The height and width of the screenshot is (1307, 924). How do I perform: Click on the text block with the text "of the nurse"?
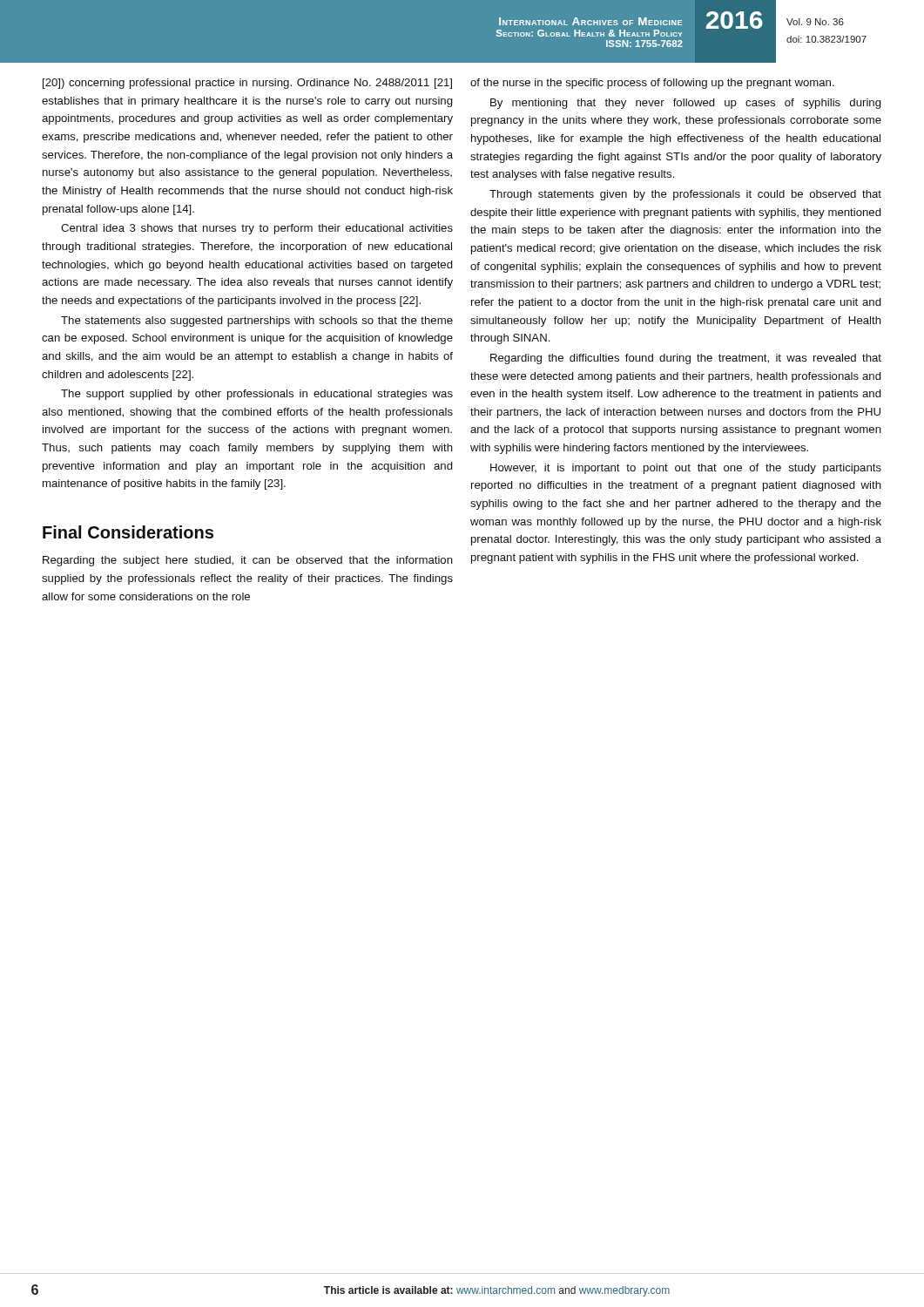[676, 83]
